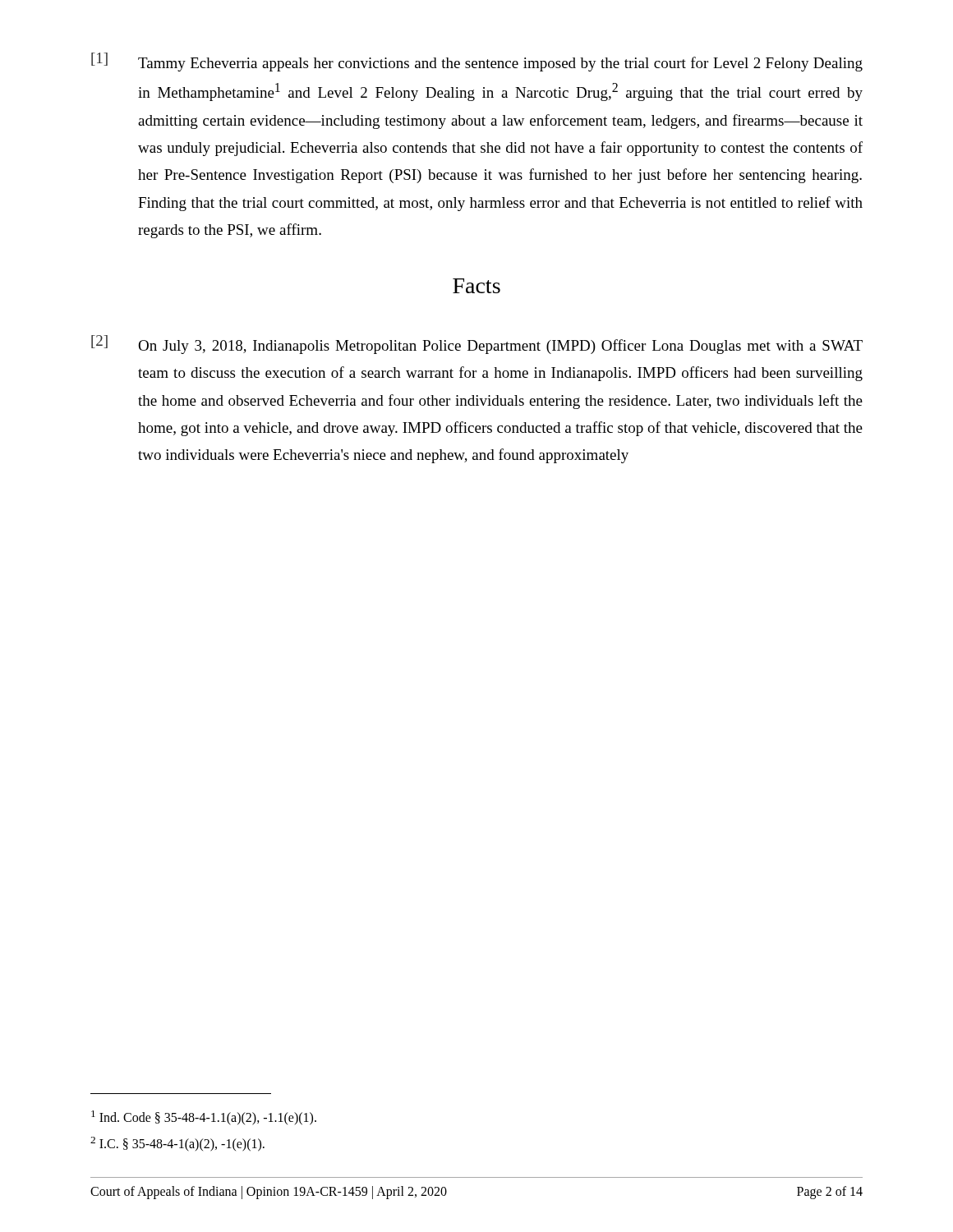Locate the text block that reads "[2] On July 3,"

pyautogui.click(x=476, y=400)
